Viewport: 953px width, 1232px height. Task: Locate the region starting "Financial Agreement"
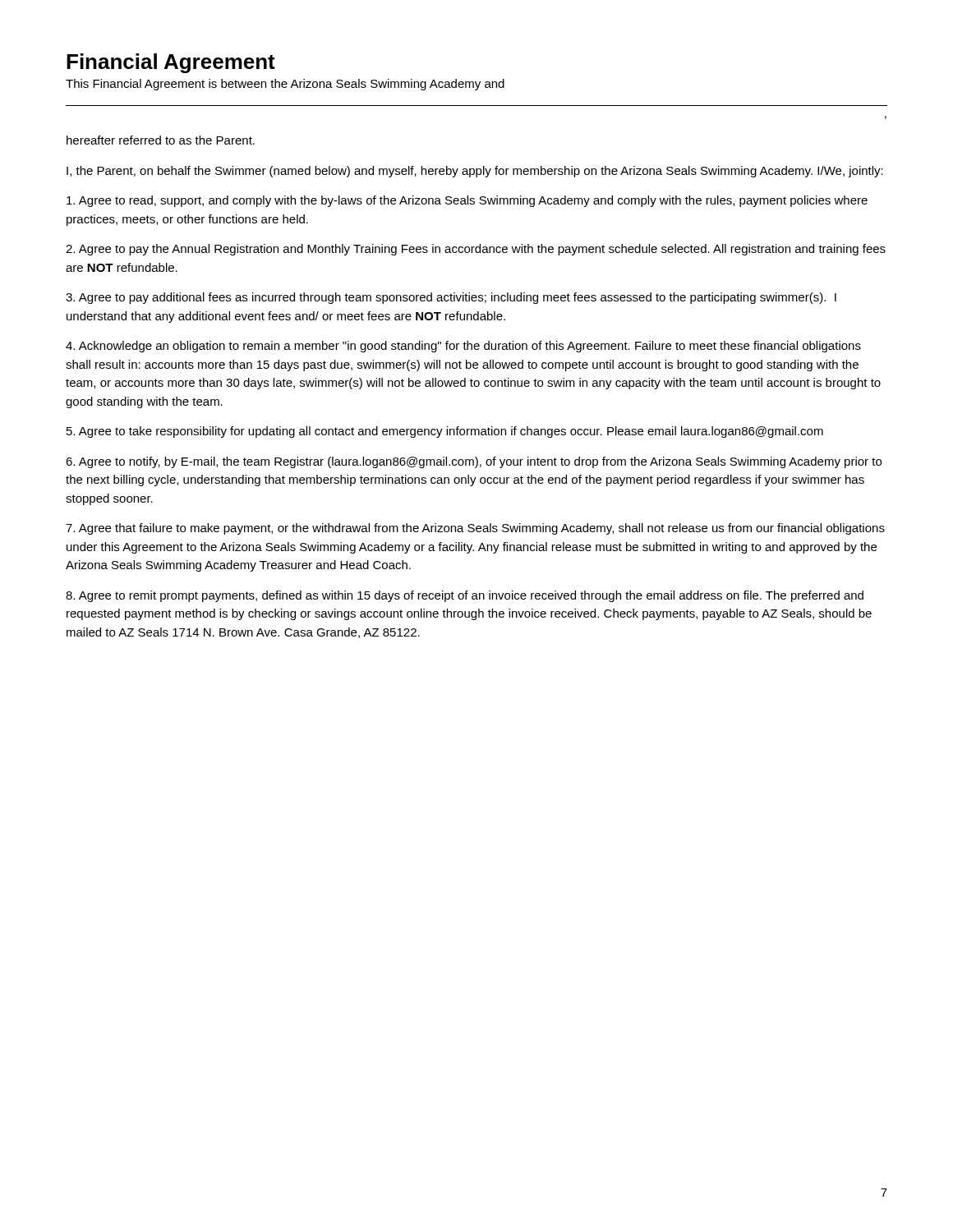pyautogui.click(x=170, y=62)
